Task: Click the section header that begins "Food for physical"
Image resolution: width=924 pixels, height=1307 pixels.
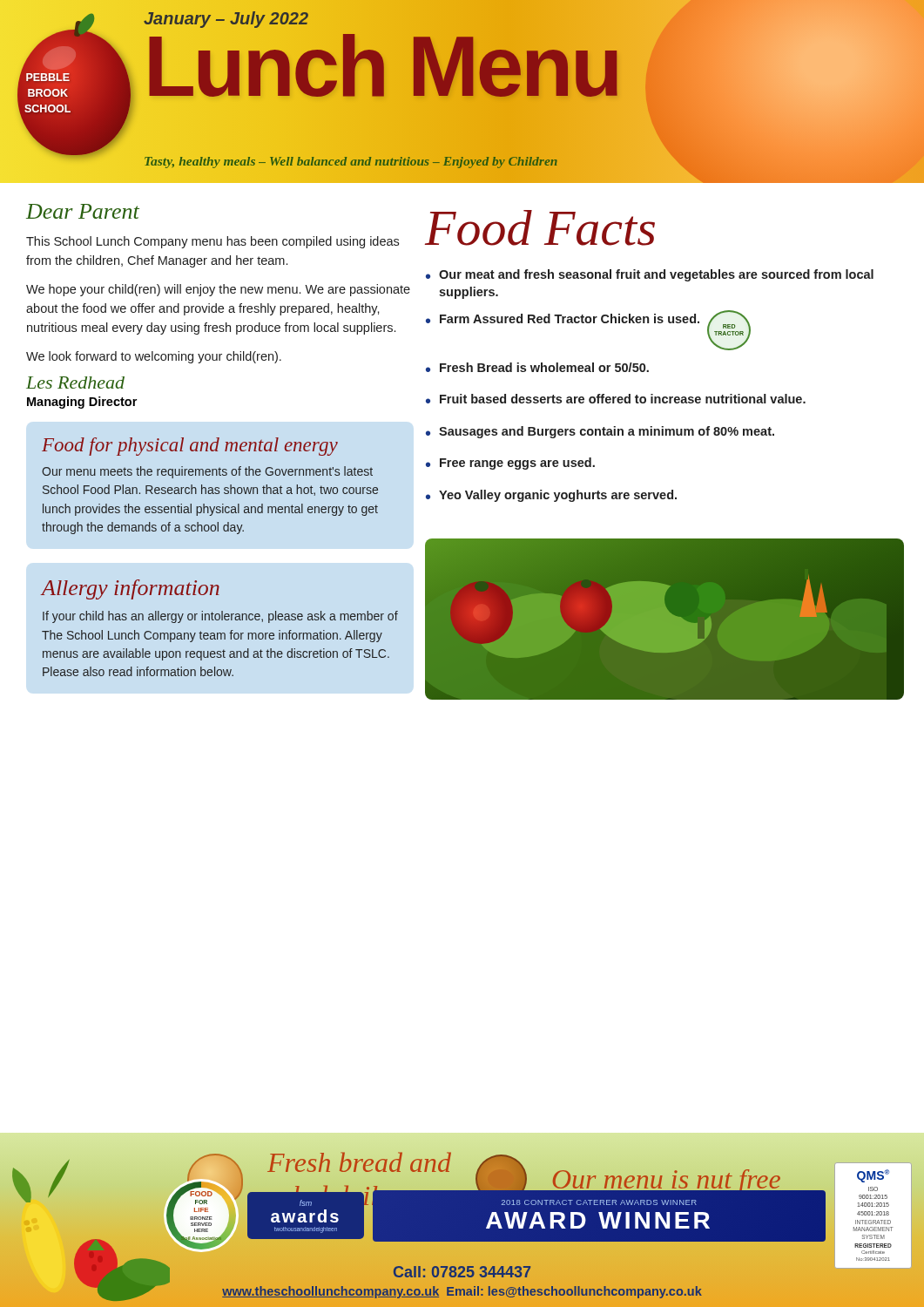Action: pyautogui.click(x=190, y=445)
